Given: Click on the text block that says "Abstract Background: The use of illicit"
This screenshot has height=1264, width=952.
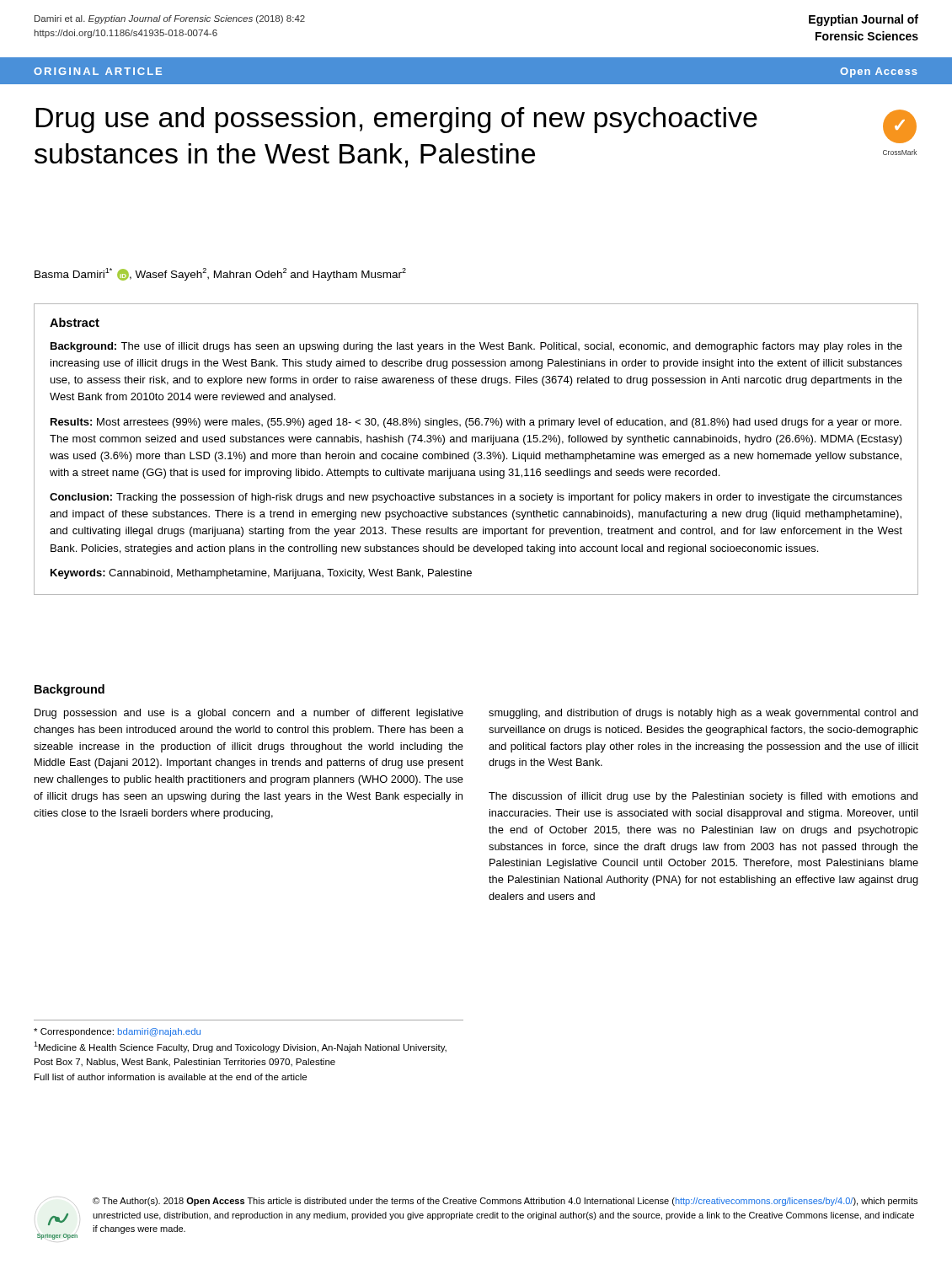Looking at the screenshot, I should (476, 448).
